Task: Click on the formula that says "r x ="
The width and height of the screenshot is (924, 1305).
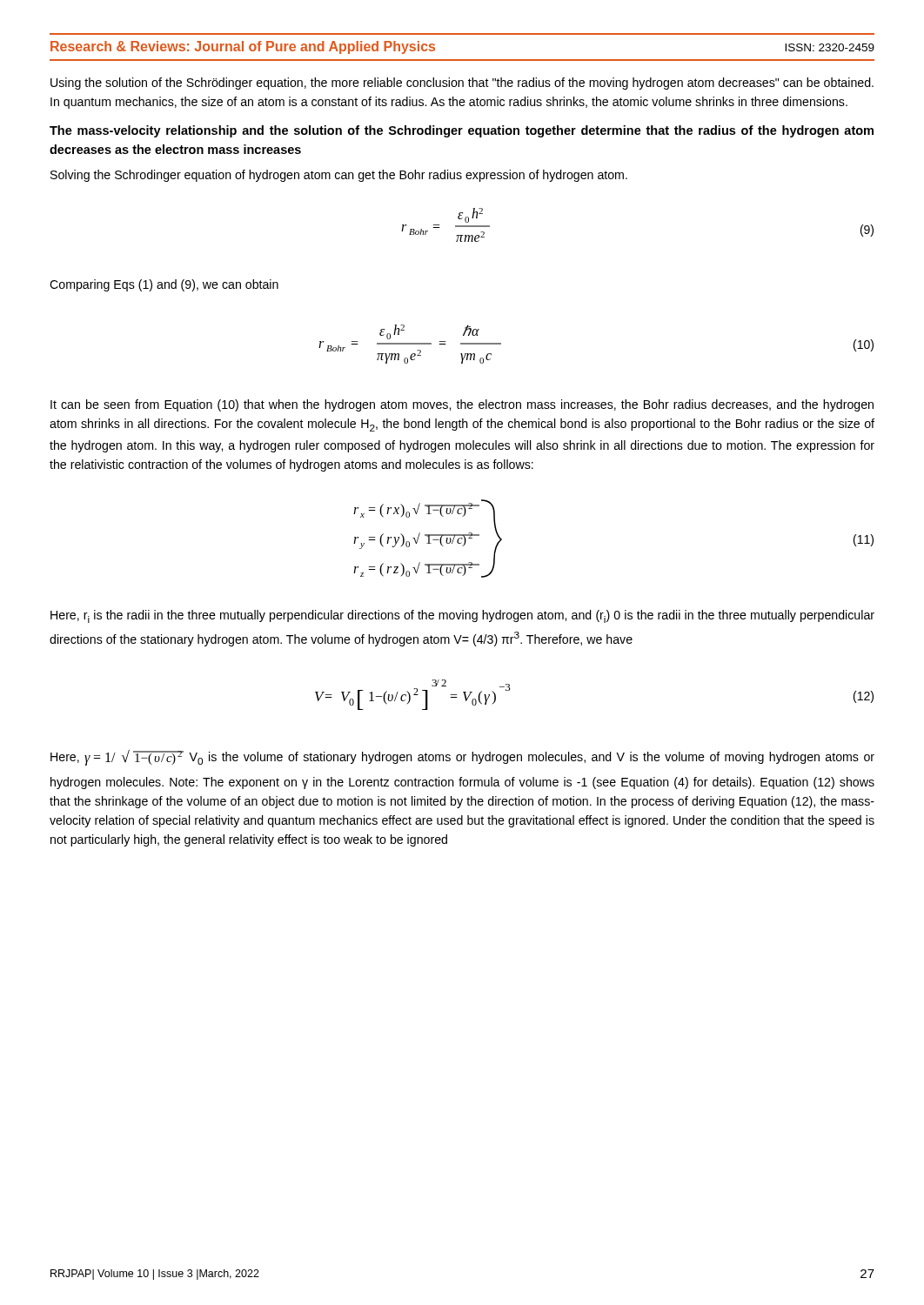Action: (x=415, y=540)
